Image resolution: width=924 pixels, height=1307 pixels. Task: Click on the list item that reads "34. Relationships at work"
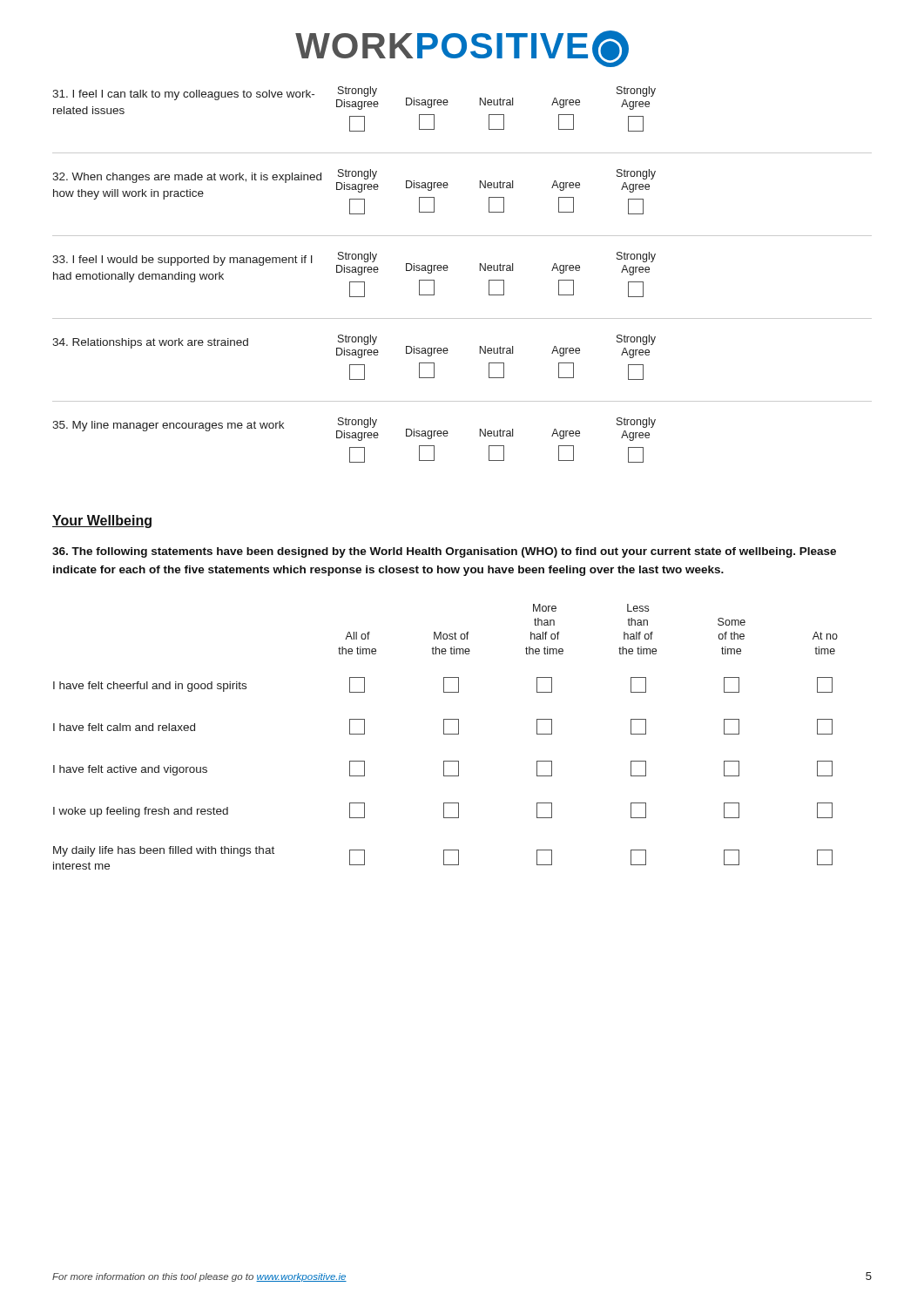click(354, 346)
